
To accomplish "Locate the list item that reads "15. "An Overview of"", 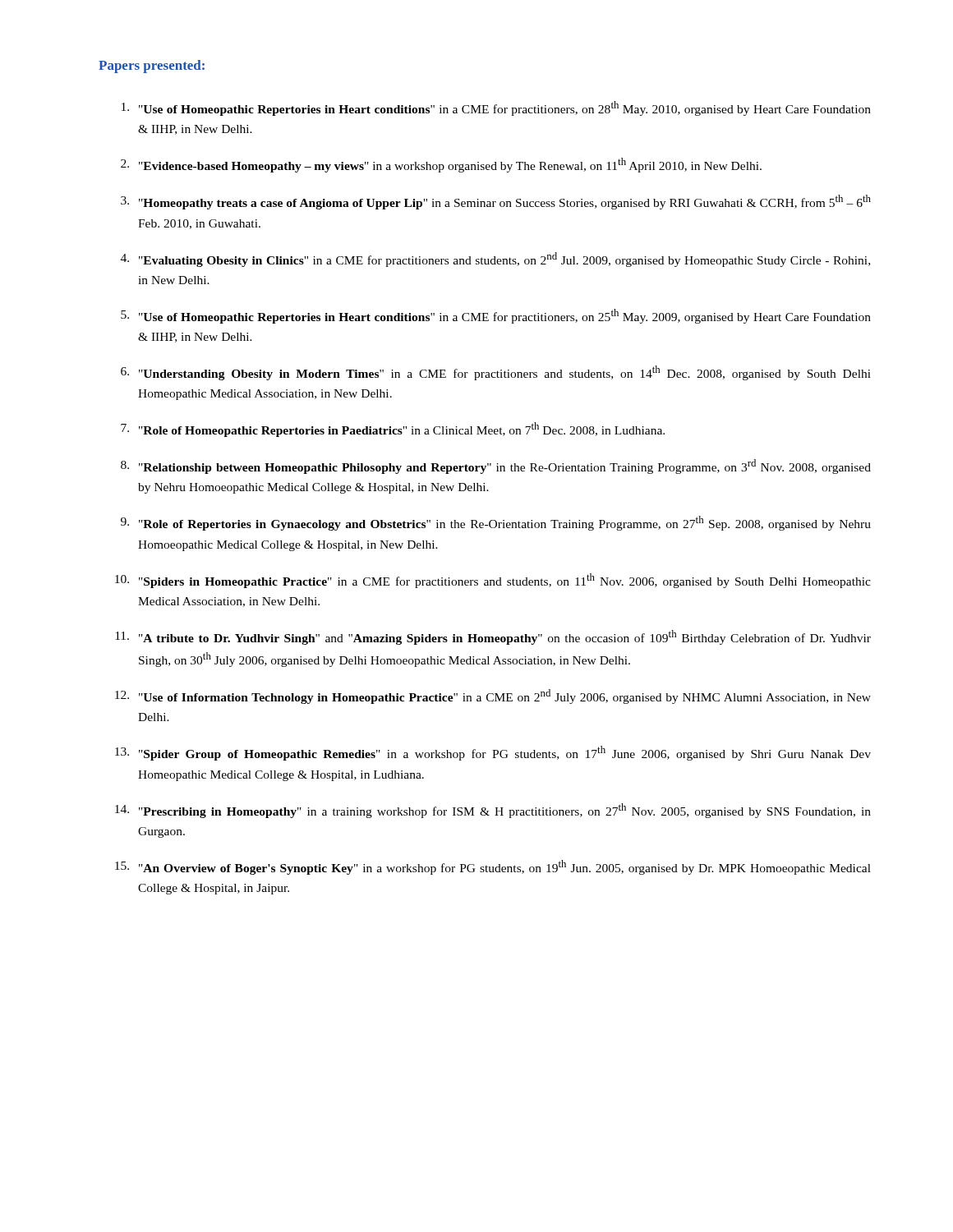I will coord(485,877).
